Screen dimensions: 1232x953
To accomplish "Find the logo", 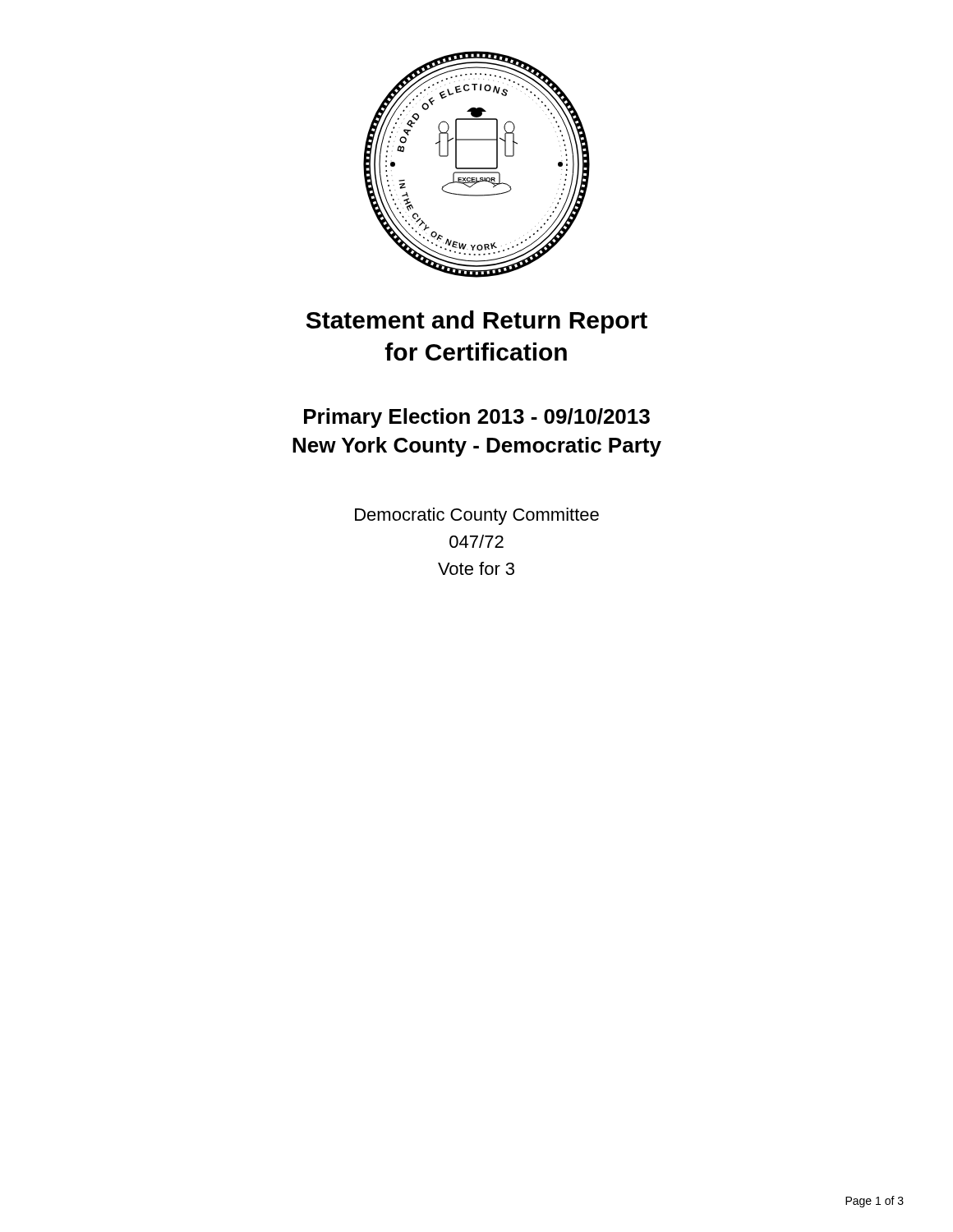I will click(476, 164).
